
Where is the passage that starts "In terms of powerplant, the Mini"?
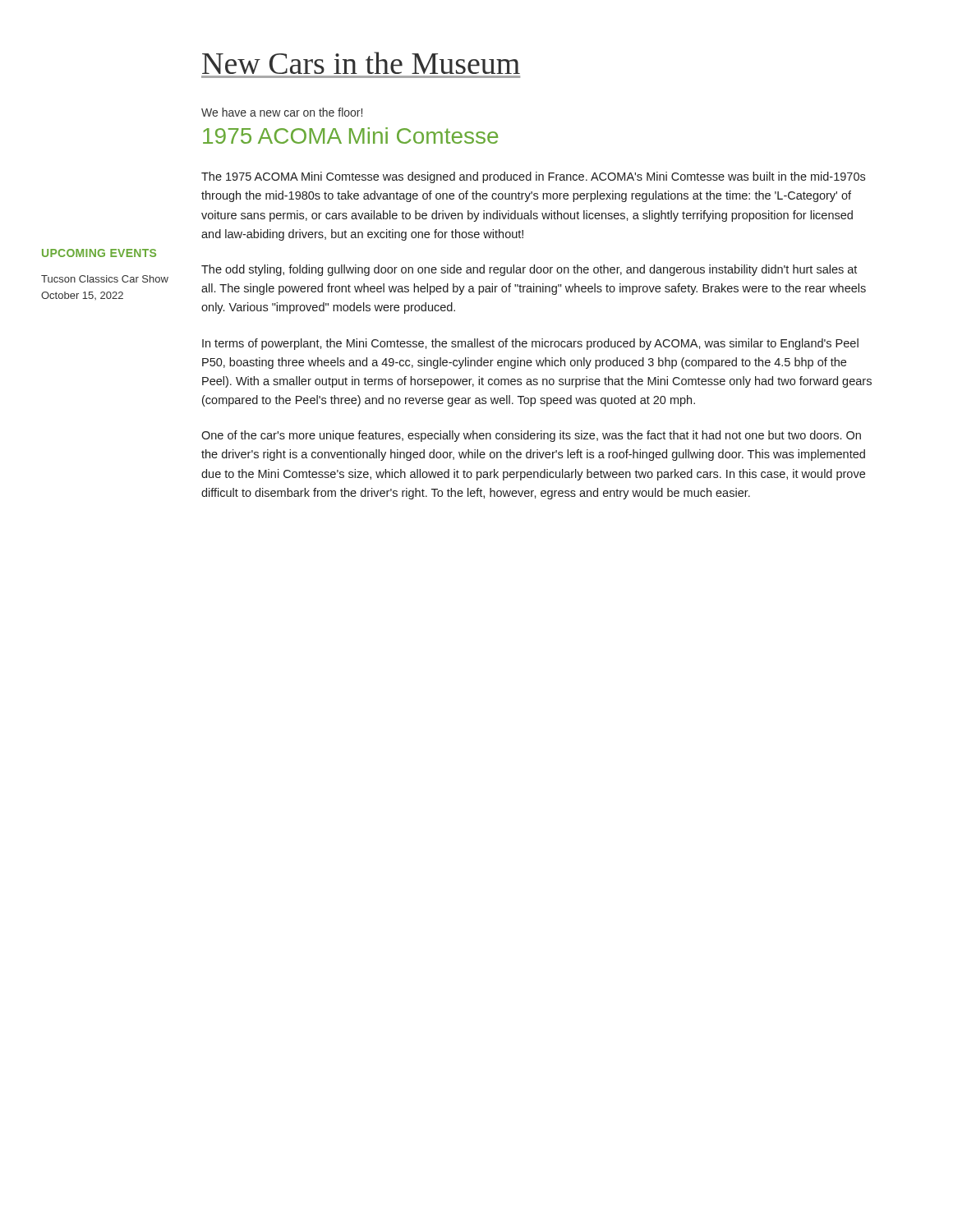538,372
